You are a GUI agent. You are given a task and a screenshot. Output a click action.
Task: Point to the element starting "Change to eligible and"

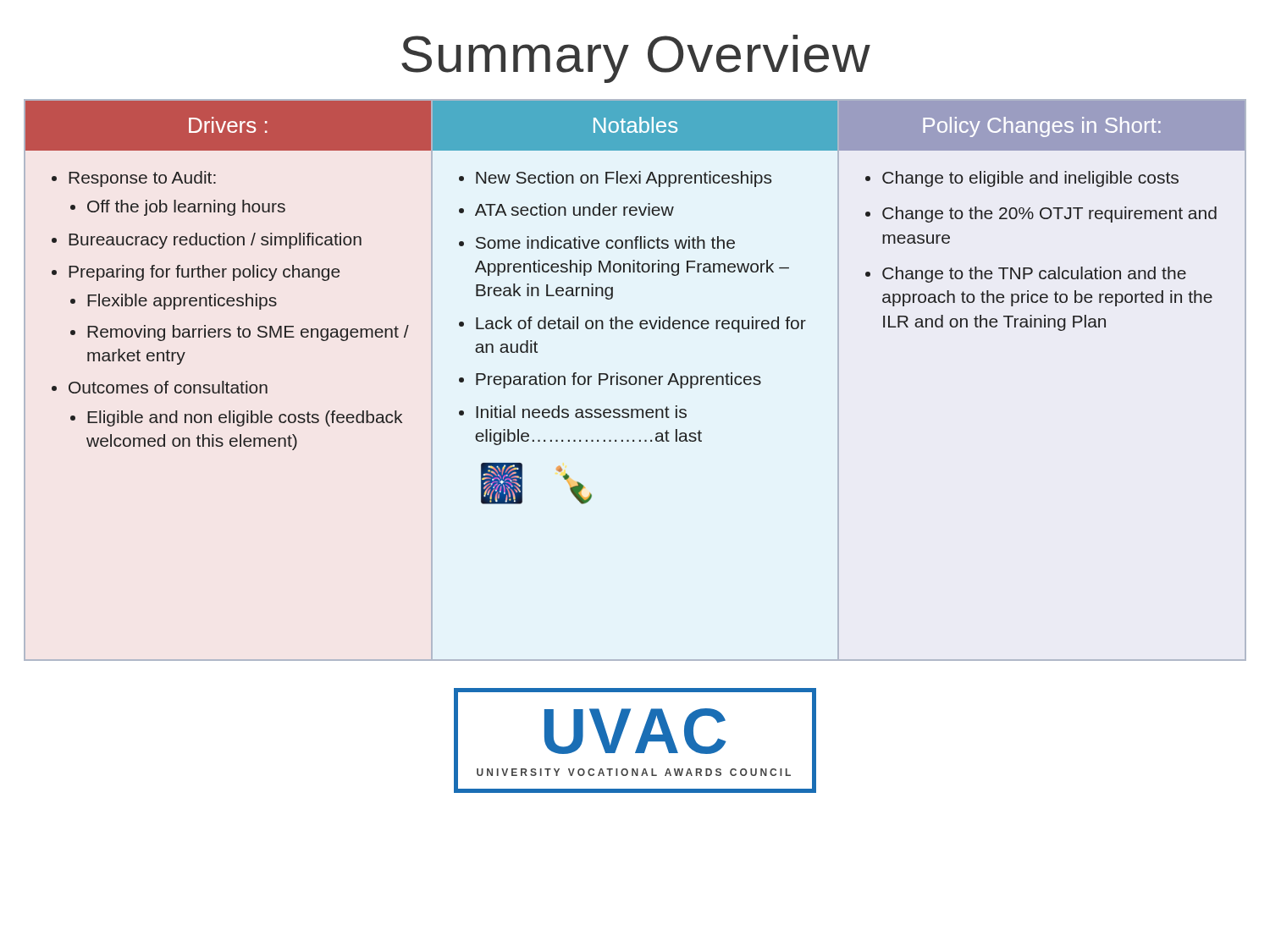1030,177
